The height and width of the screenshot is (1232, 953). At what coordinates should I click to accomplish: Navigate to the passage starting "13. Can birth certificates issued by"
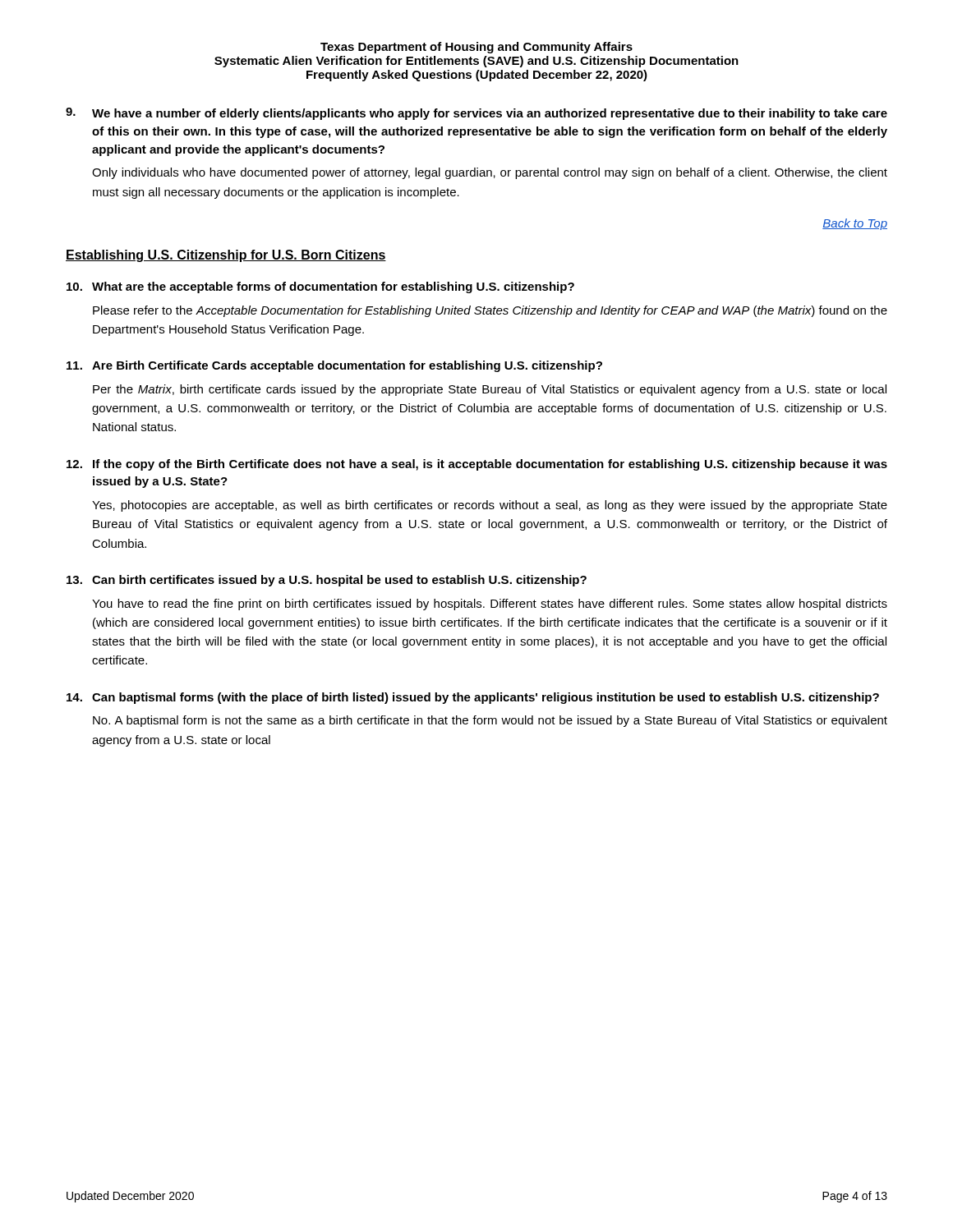[x=476, y=620]
